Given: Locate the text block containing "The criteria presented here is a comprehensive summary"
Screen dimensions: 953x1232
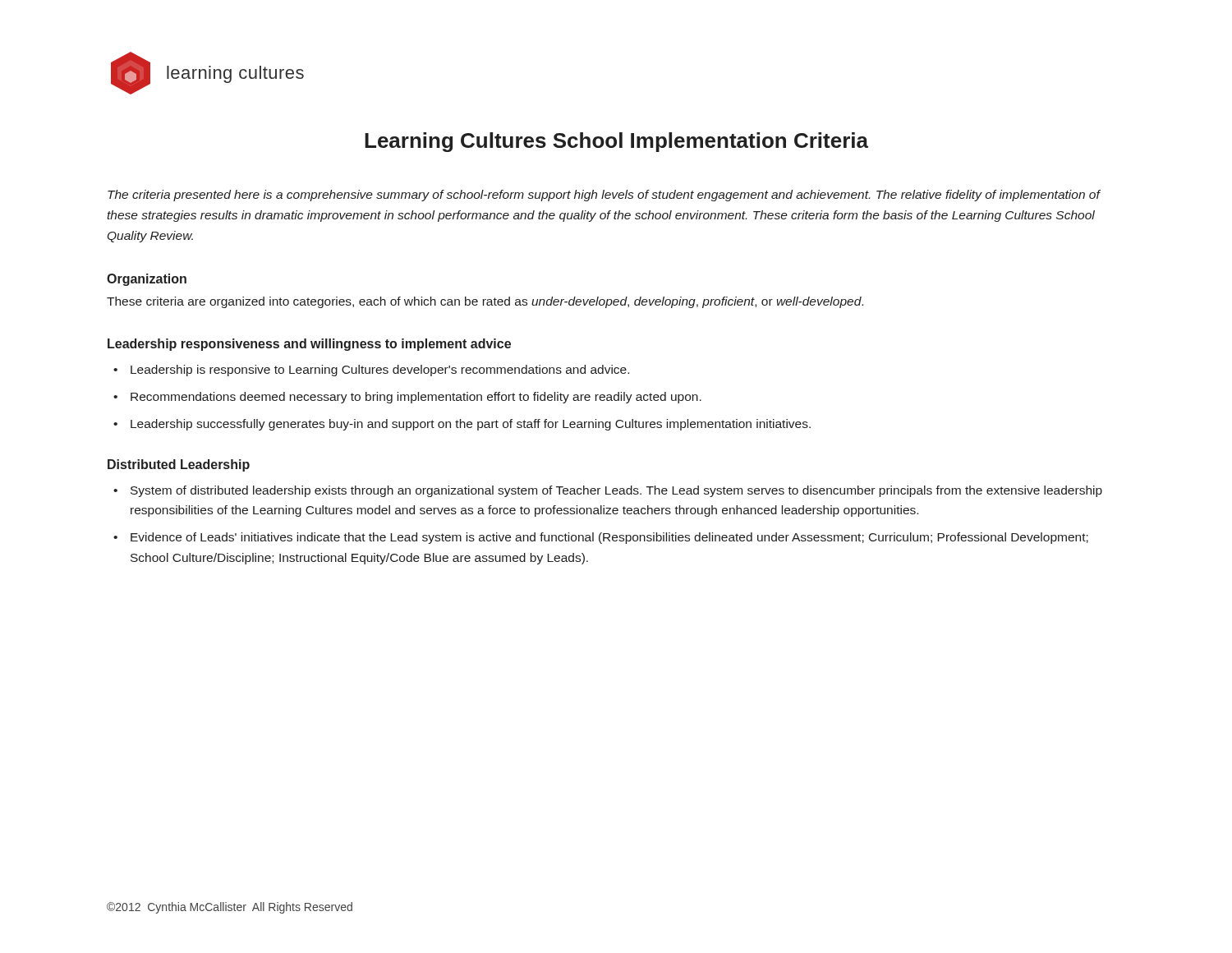Looking at the screenshot, I should [x=603, y=215].
